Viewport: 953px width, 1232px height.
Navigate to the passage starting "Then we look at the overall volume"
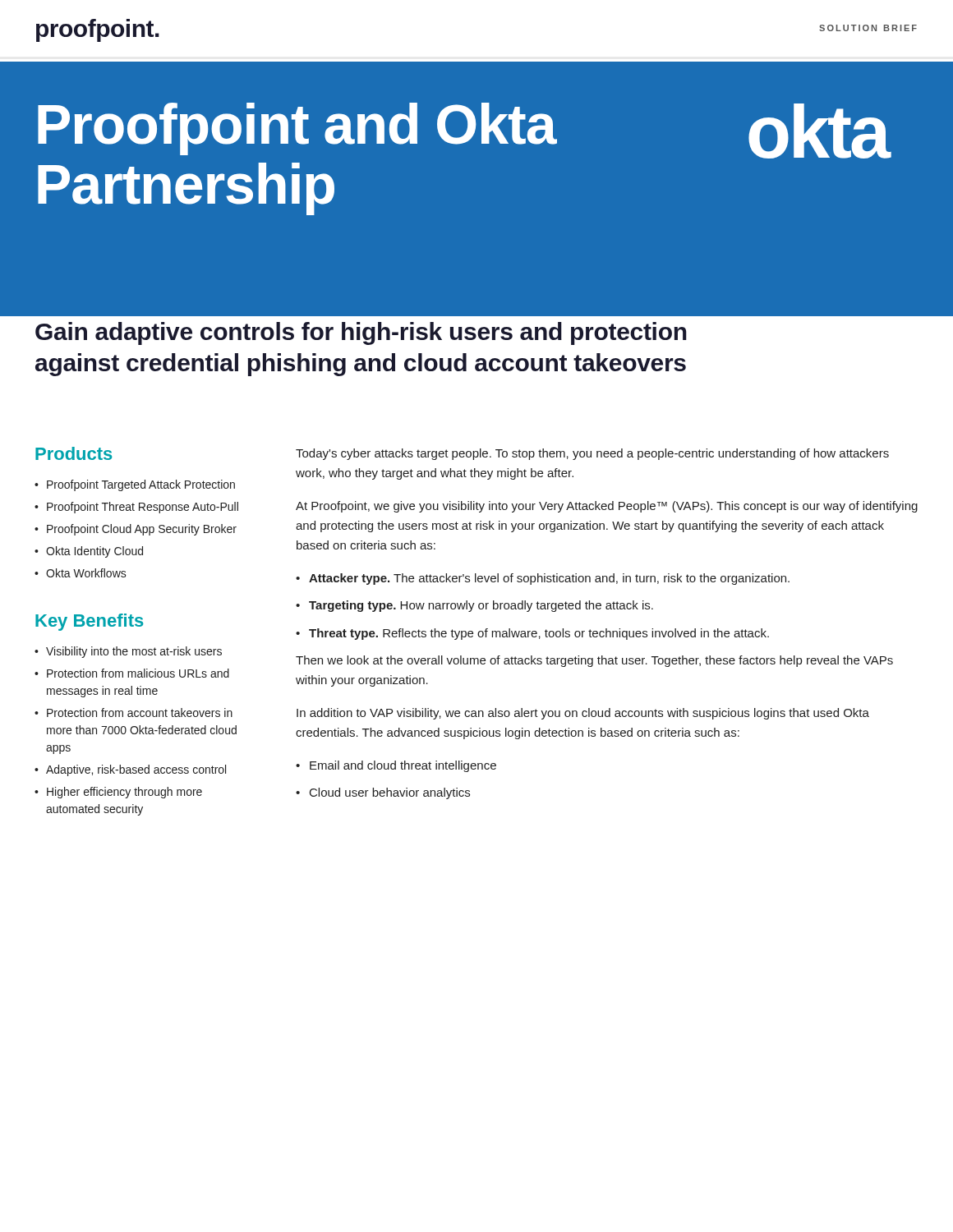595,670
